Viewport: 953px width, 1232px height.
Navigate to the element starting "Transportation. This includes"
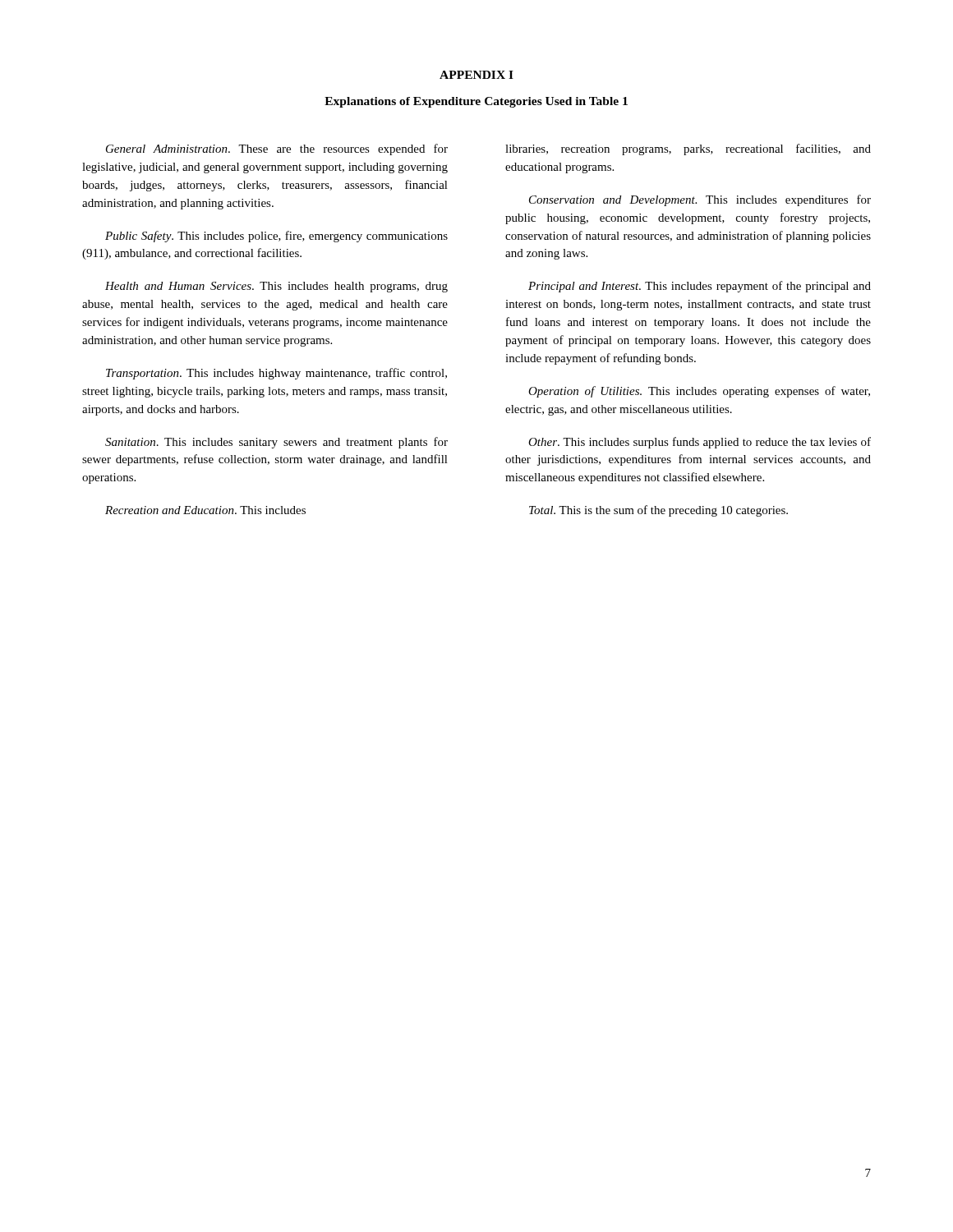point(265,391)
